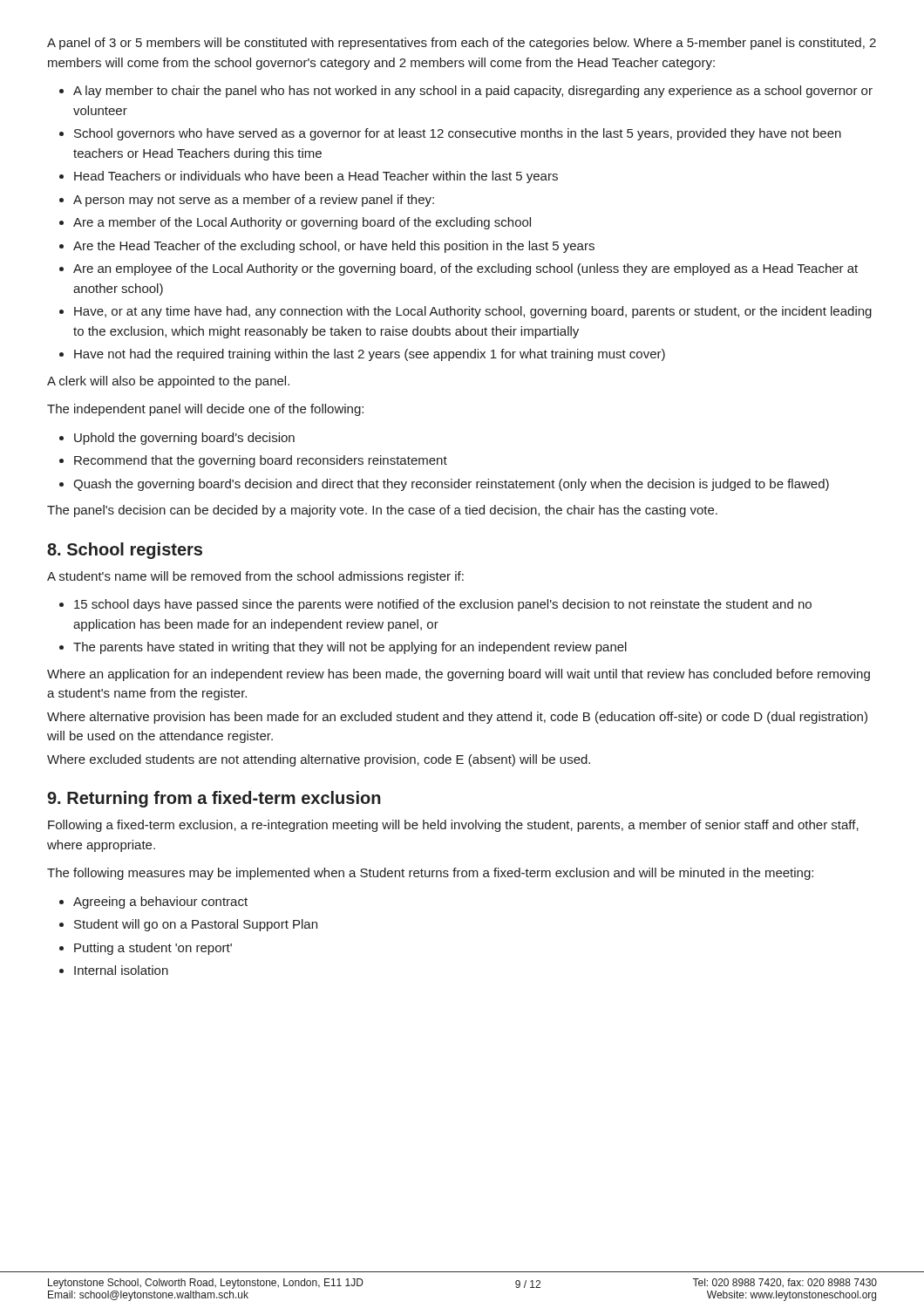Where is the passage that starts "15 school days"?

click(443, 614)
